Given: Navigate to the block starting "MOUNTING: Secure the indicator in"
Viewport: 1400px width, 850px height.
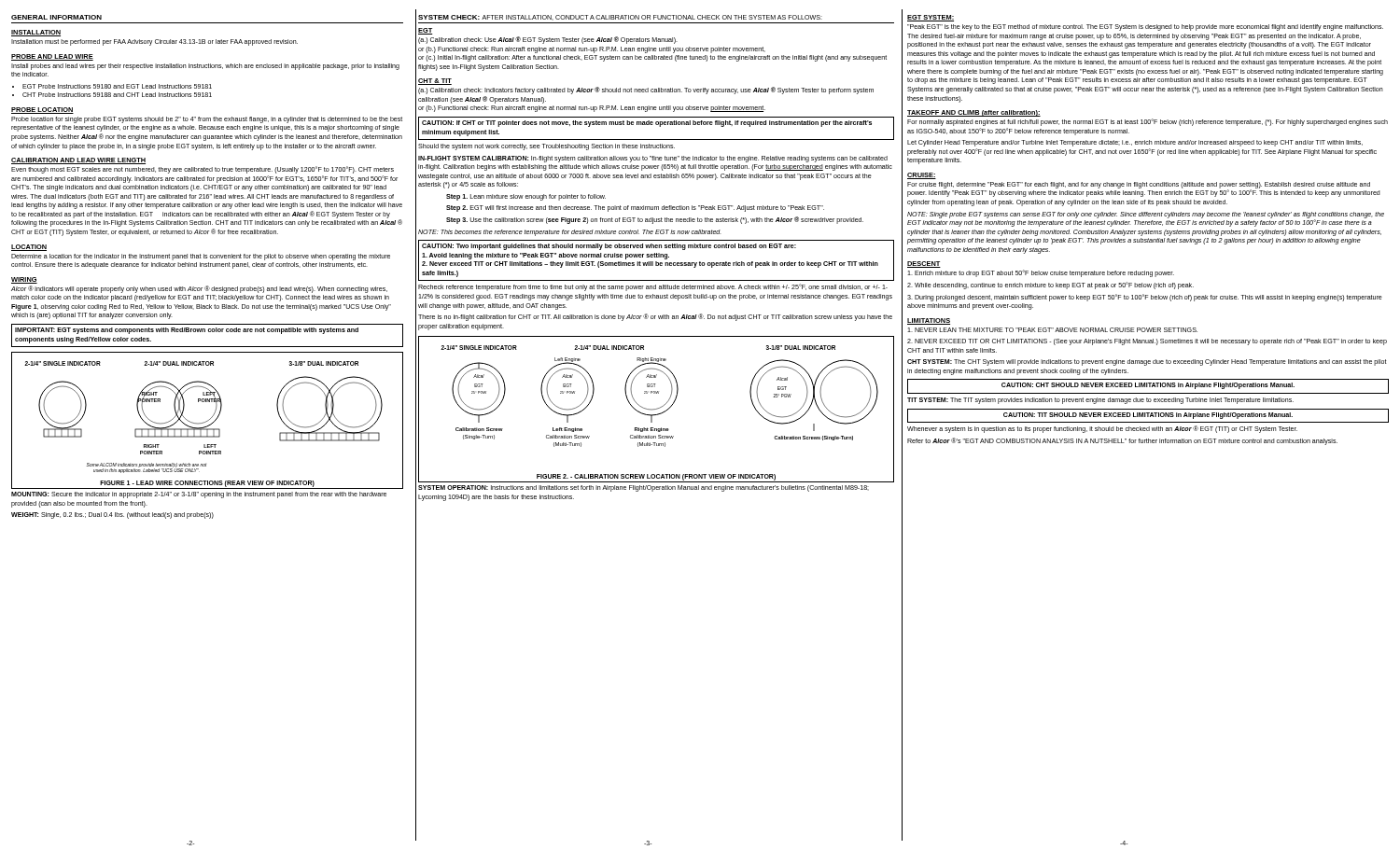Looking at the screenshot, I should (207, 500).
